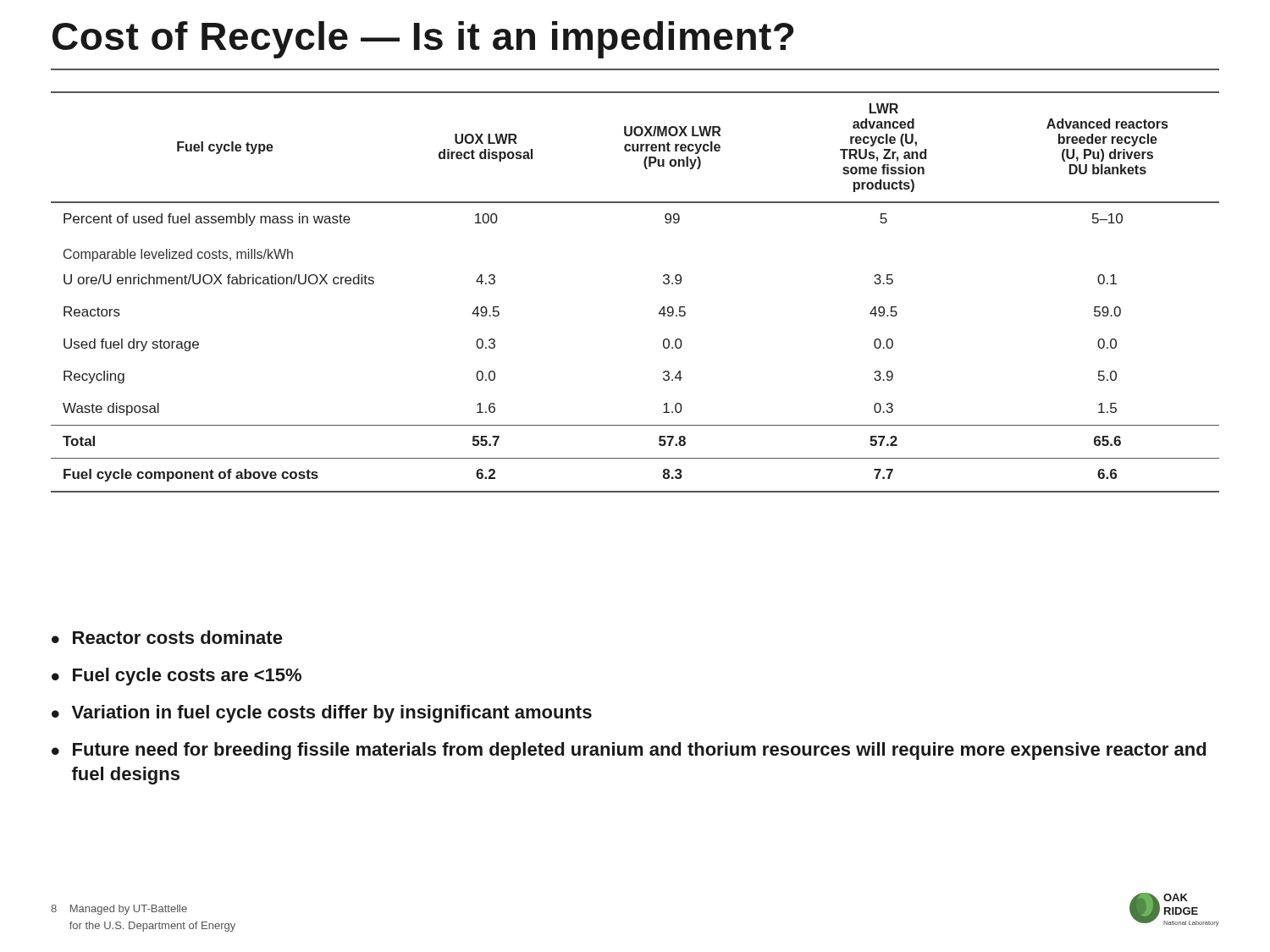Where does it say "Cost of Recycle — Is it an impediment?"?
Image resolution: width=1270 pixels, height=952 pixels.
click(x=635, y=43)
